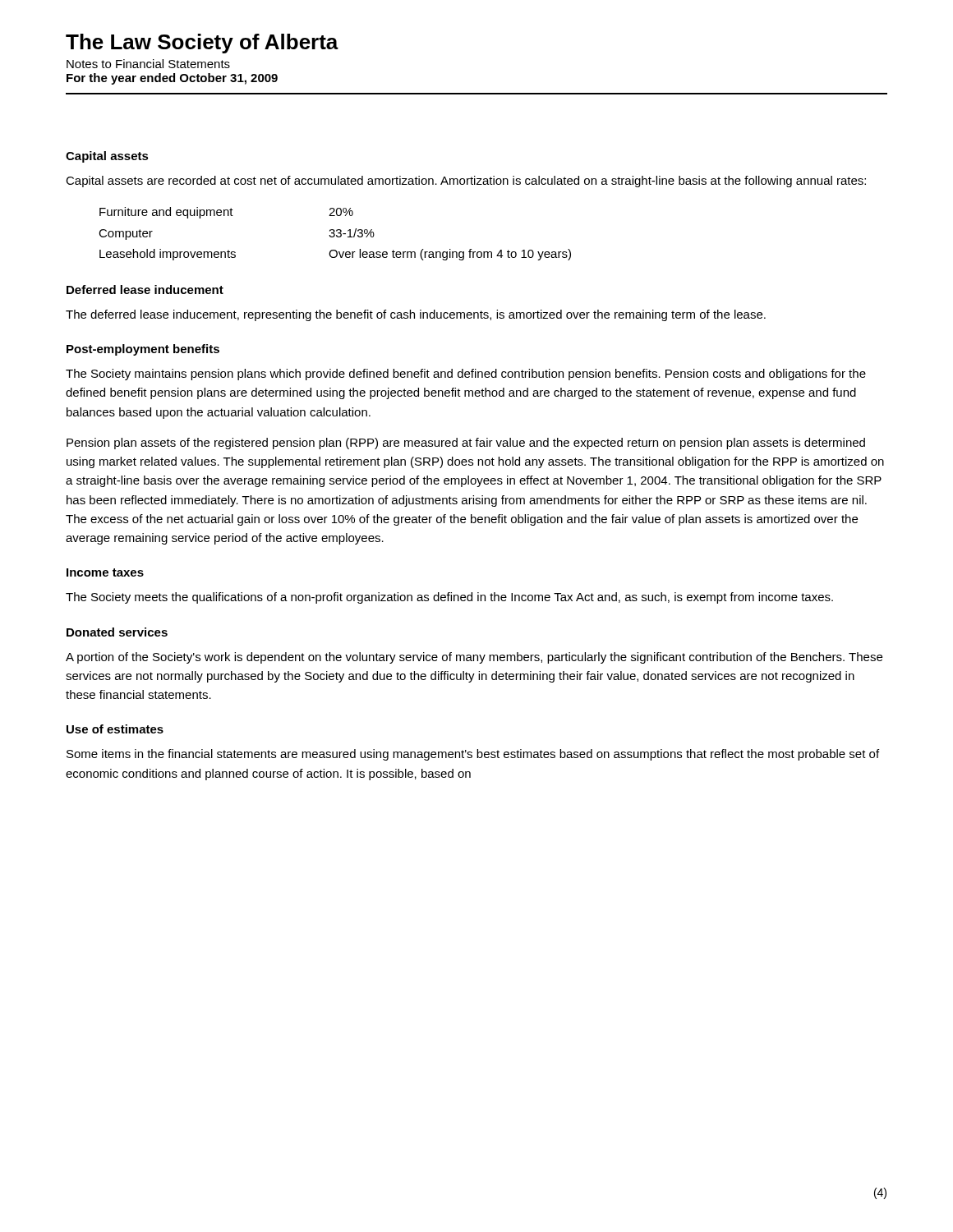The width and height of the screenshot is (953, 1232).
Task: Select the text block that says "The Society maintains pension plans which provide"
Action: [466, 392]
